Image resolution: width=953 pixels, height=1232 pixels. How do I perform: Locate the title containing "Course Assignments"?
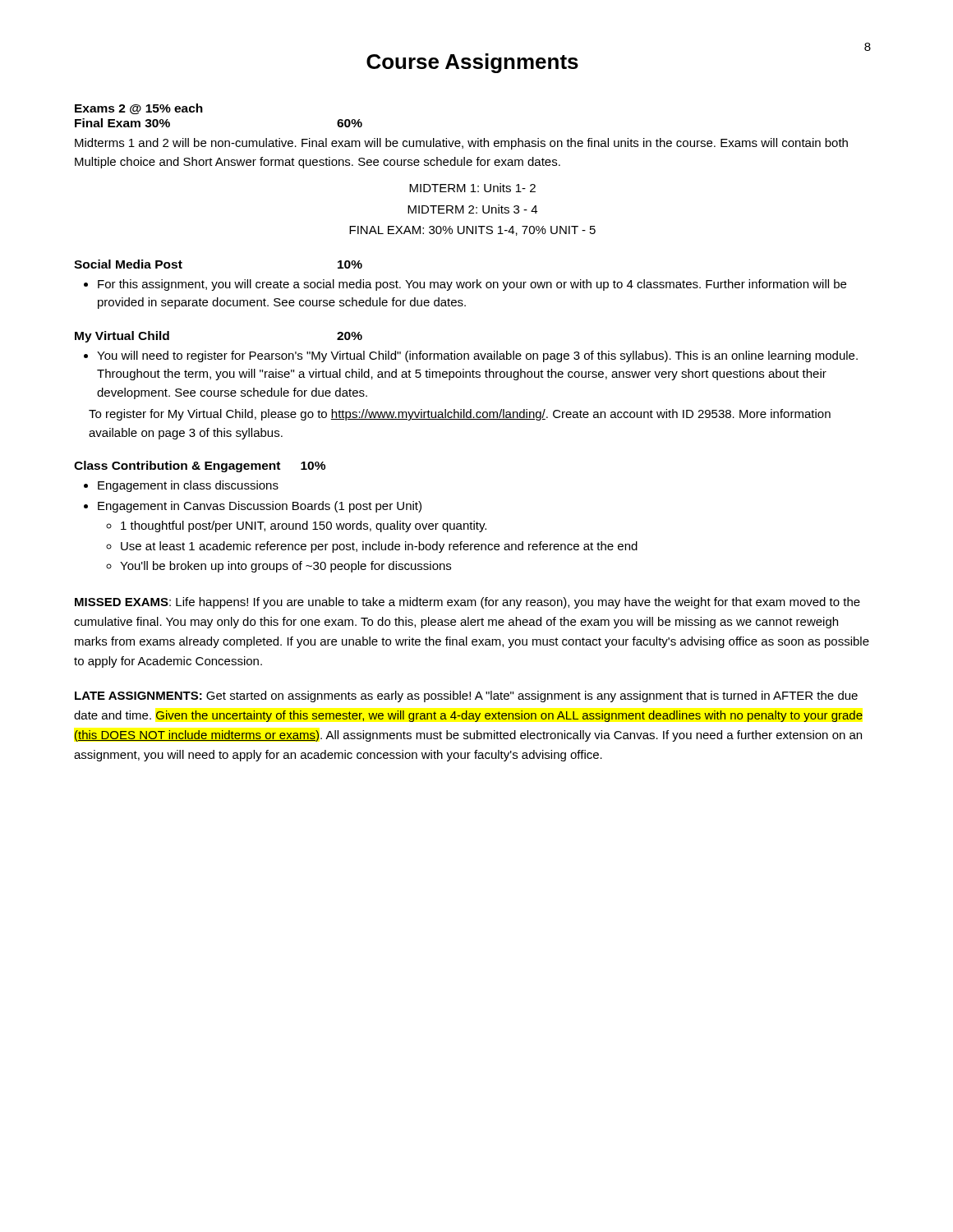pyautogui.click(x=472, y=62)
